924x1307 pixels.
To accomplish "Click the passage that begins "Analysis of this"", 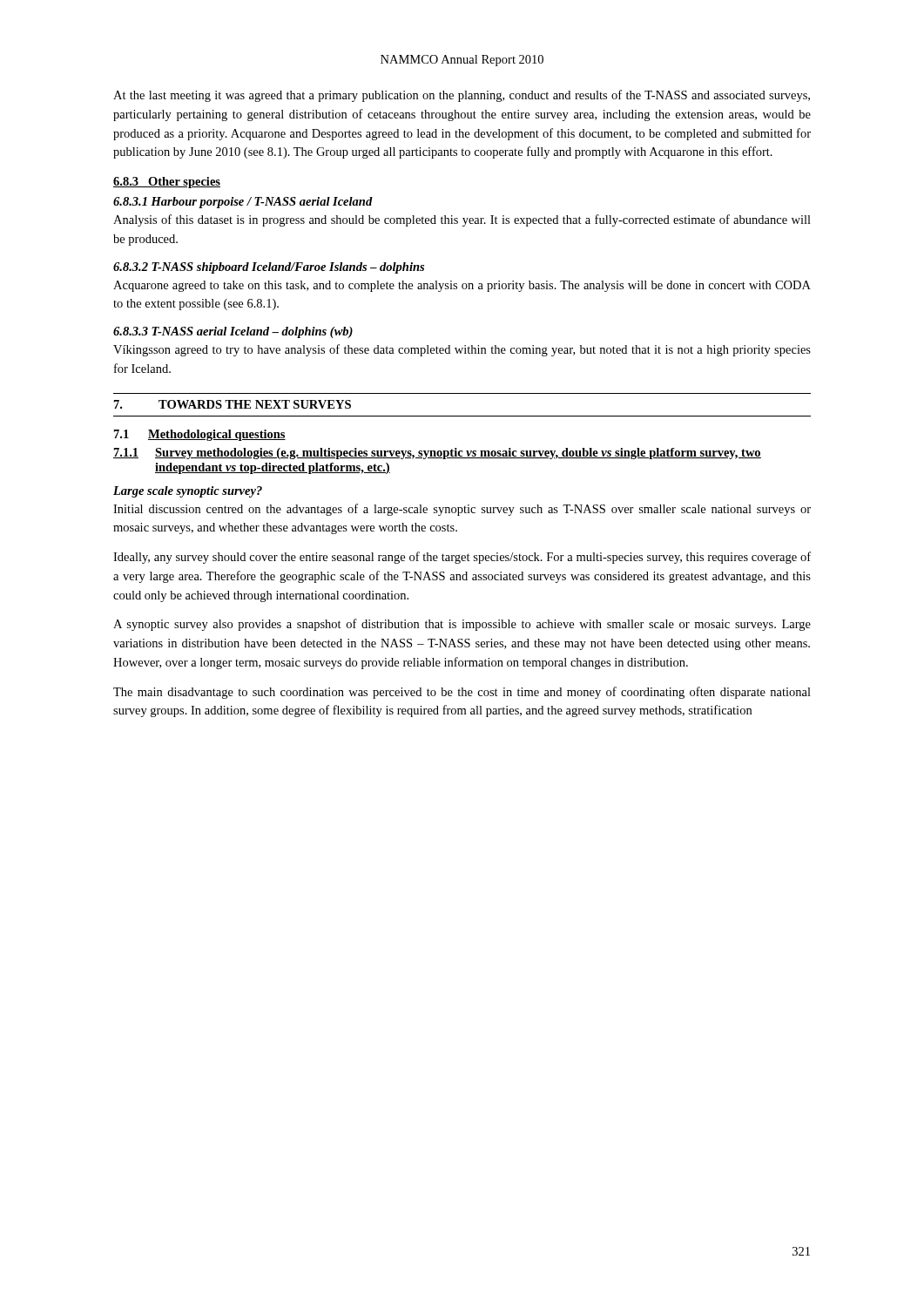I will tap(462, 230).
